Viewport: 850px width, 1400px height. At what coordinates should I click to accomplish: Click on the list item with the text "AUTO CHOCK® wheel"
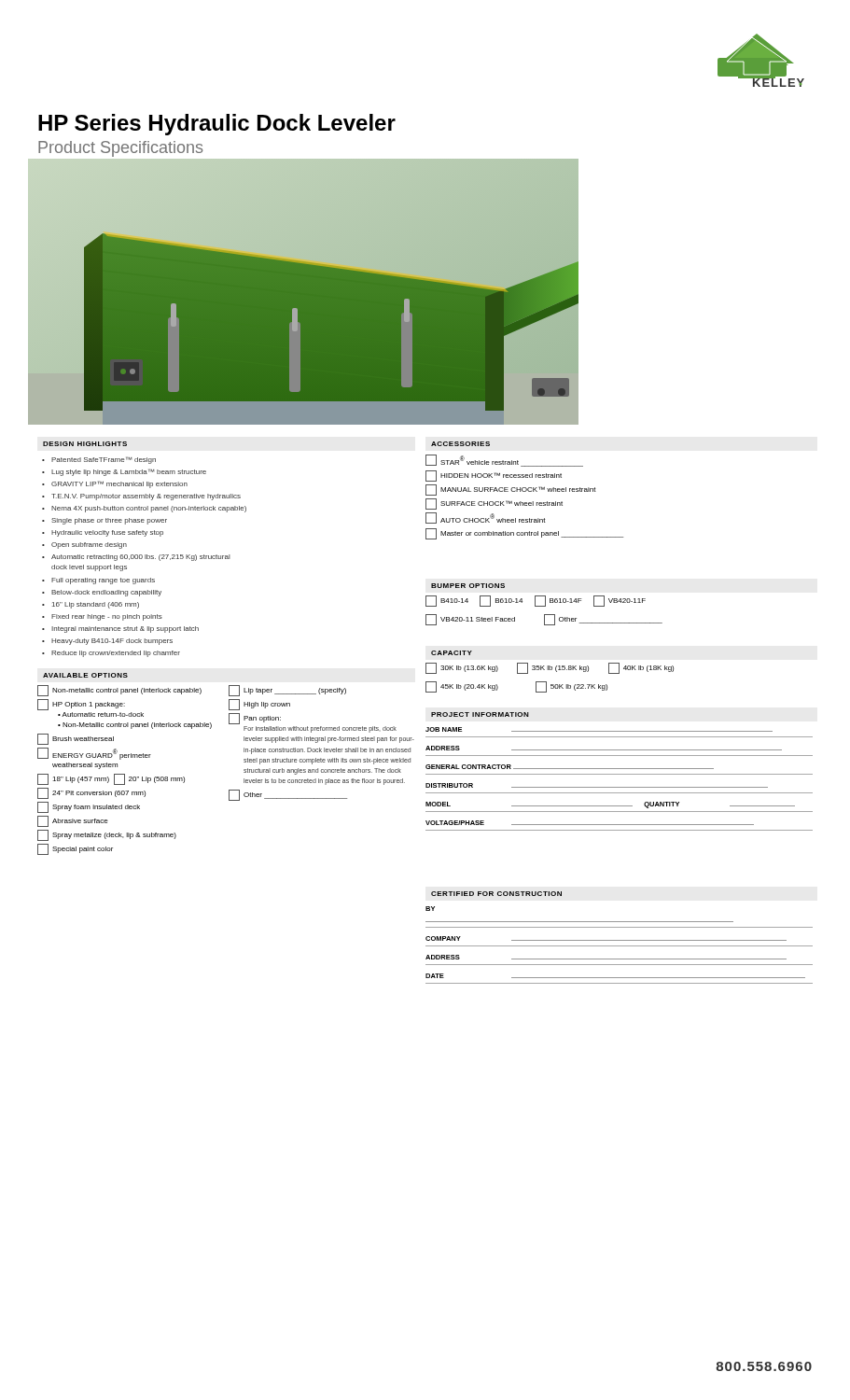[x=485, y=519]
